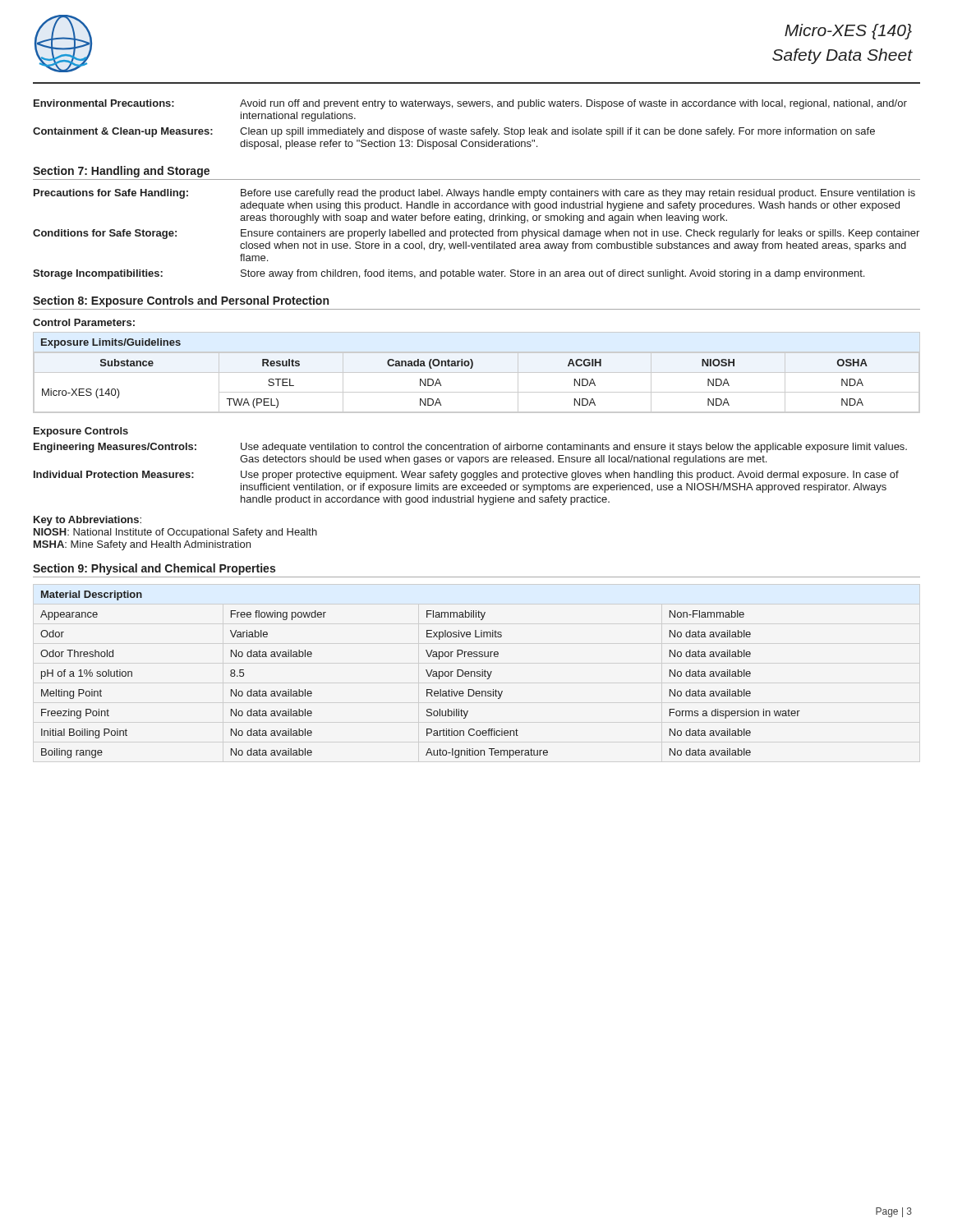Find the block starting "Engineering Measures/Controls: Use adequate"
Screen dimensions: 1232x953
(x=476, y=453)
